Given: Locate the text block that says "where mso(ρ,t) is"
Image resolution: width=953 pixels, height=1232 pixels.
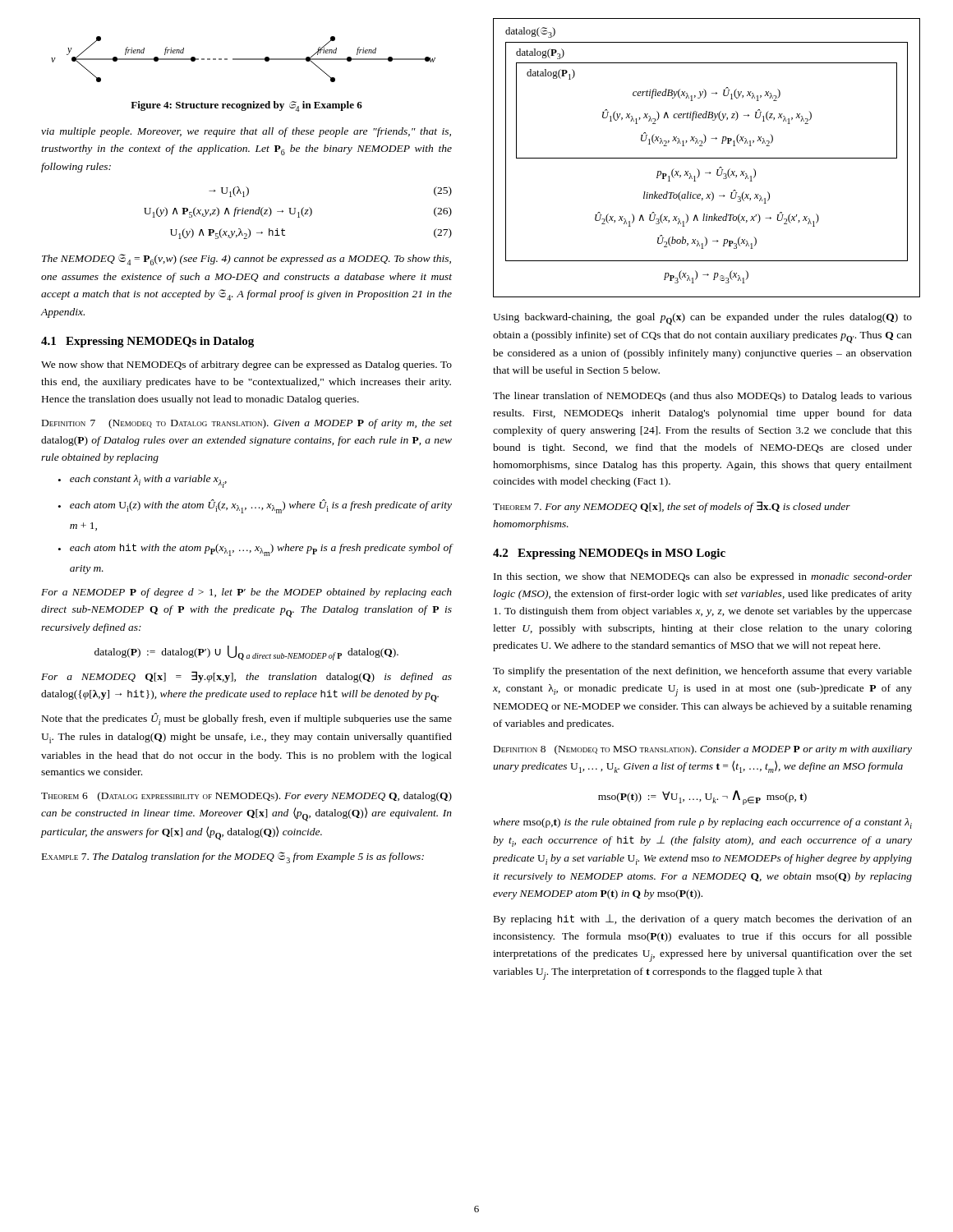Looking at the screenshot, I should coord(702,857).
